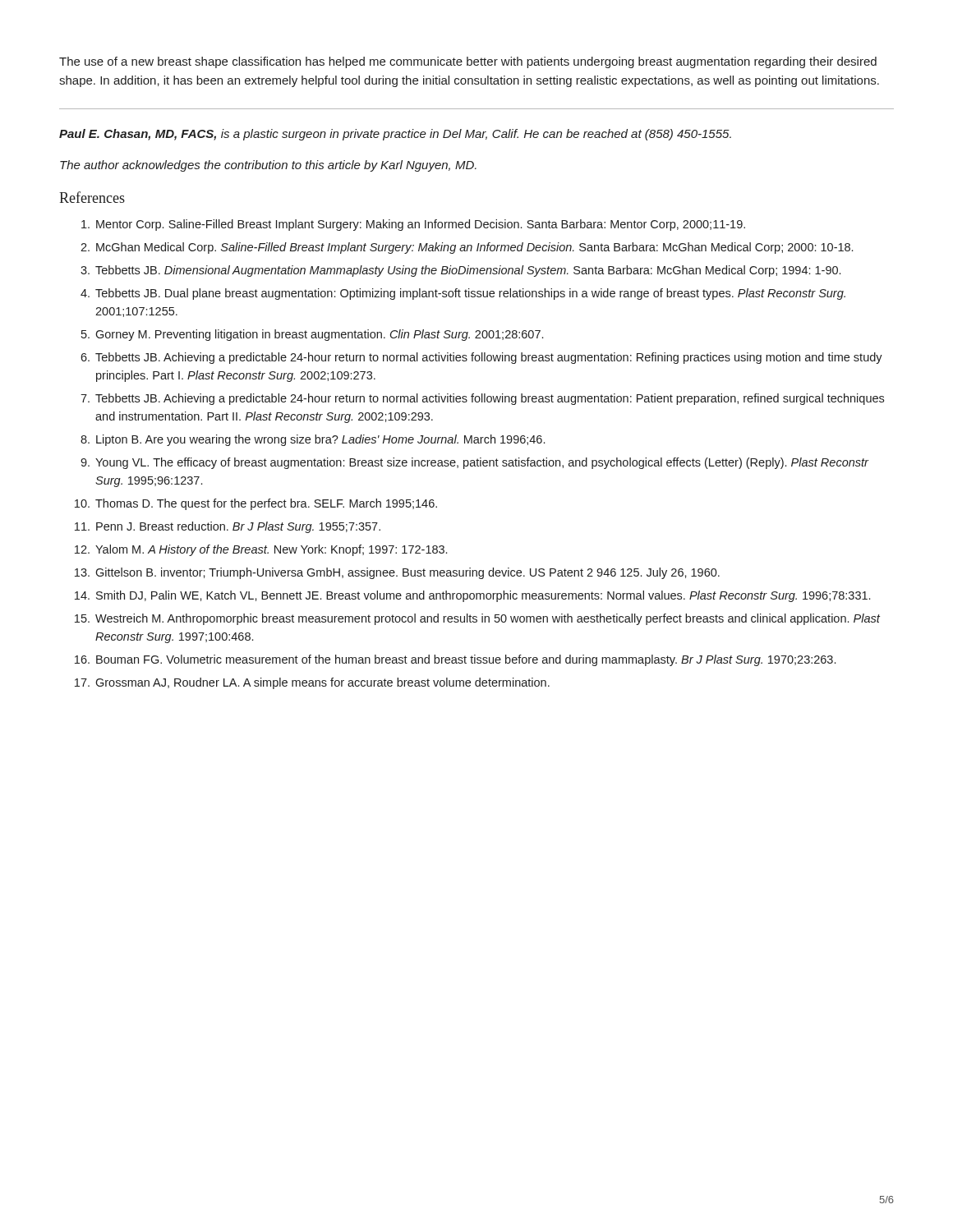Locate the text starting "Mentor Corp. Saline-Filled Breast"
Viewport: 953px width, 1232px height.
tap(421, 224)
